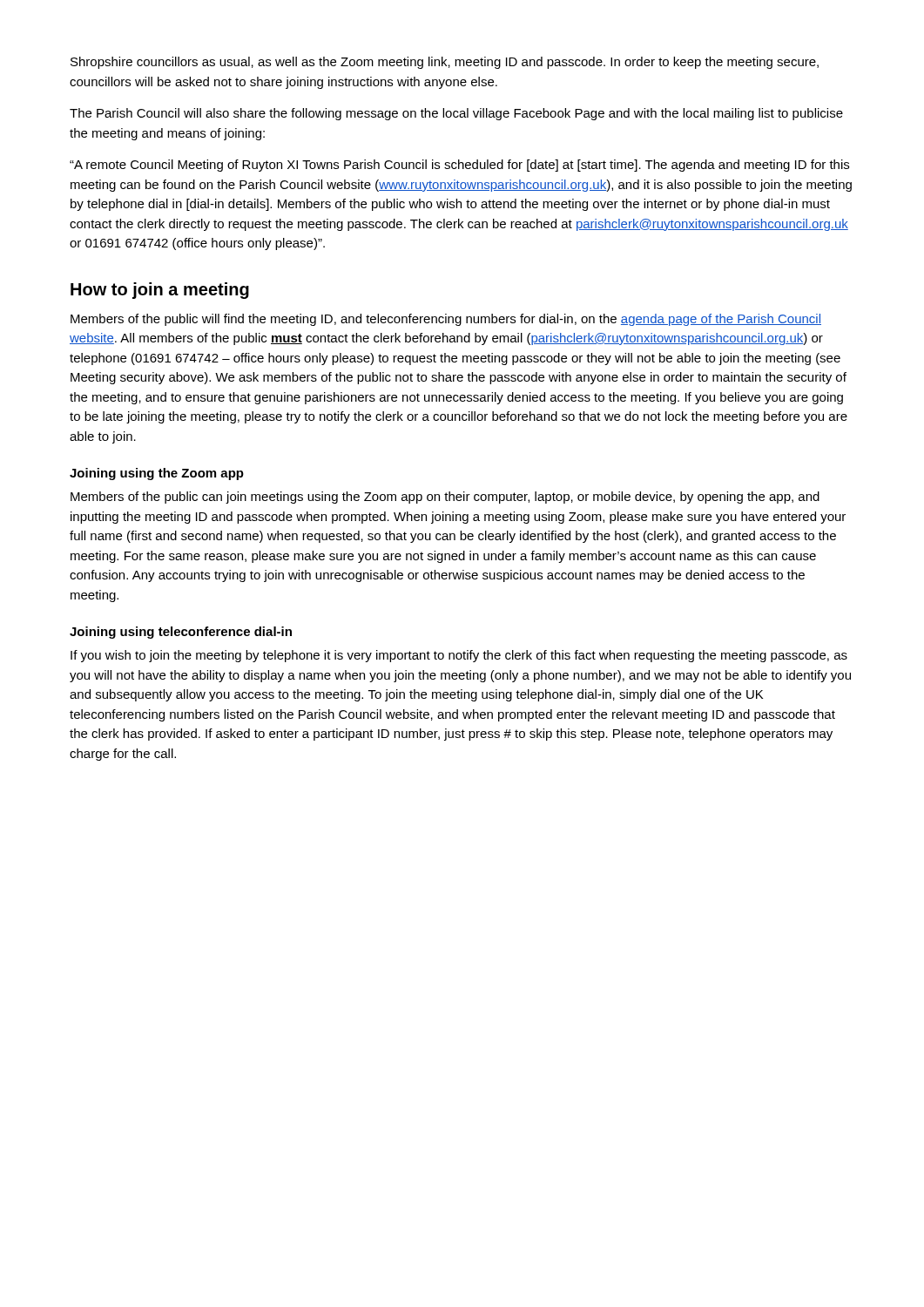Click on the text block starting "“A remote Council Meeting of Ruyton XI"
Screen dimensions: 1307x924
(x=462, y=204)
